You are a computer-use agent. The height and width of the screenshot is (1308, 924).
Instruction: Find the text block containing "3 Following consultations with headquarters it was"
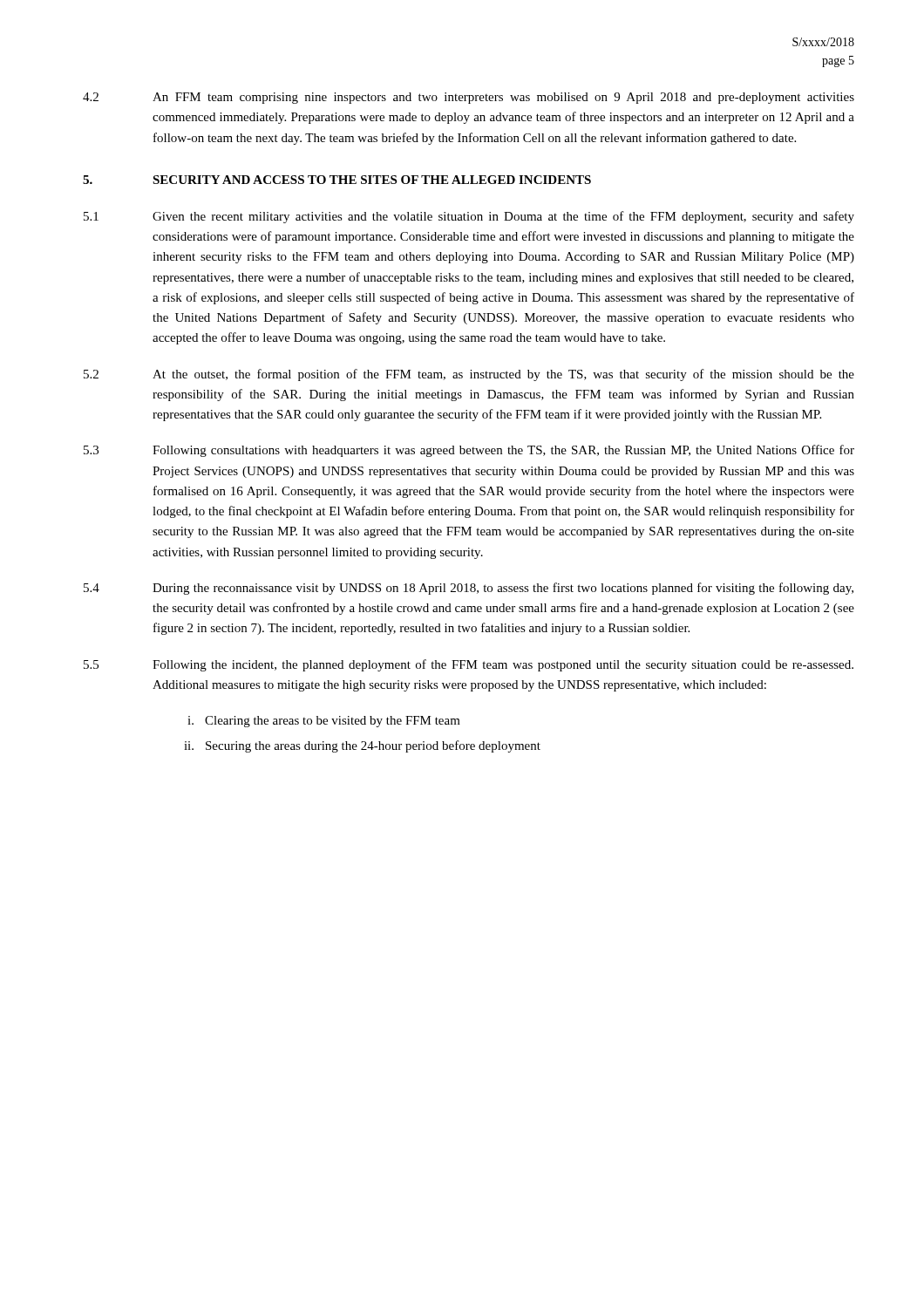point(469,501)
